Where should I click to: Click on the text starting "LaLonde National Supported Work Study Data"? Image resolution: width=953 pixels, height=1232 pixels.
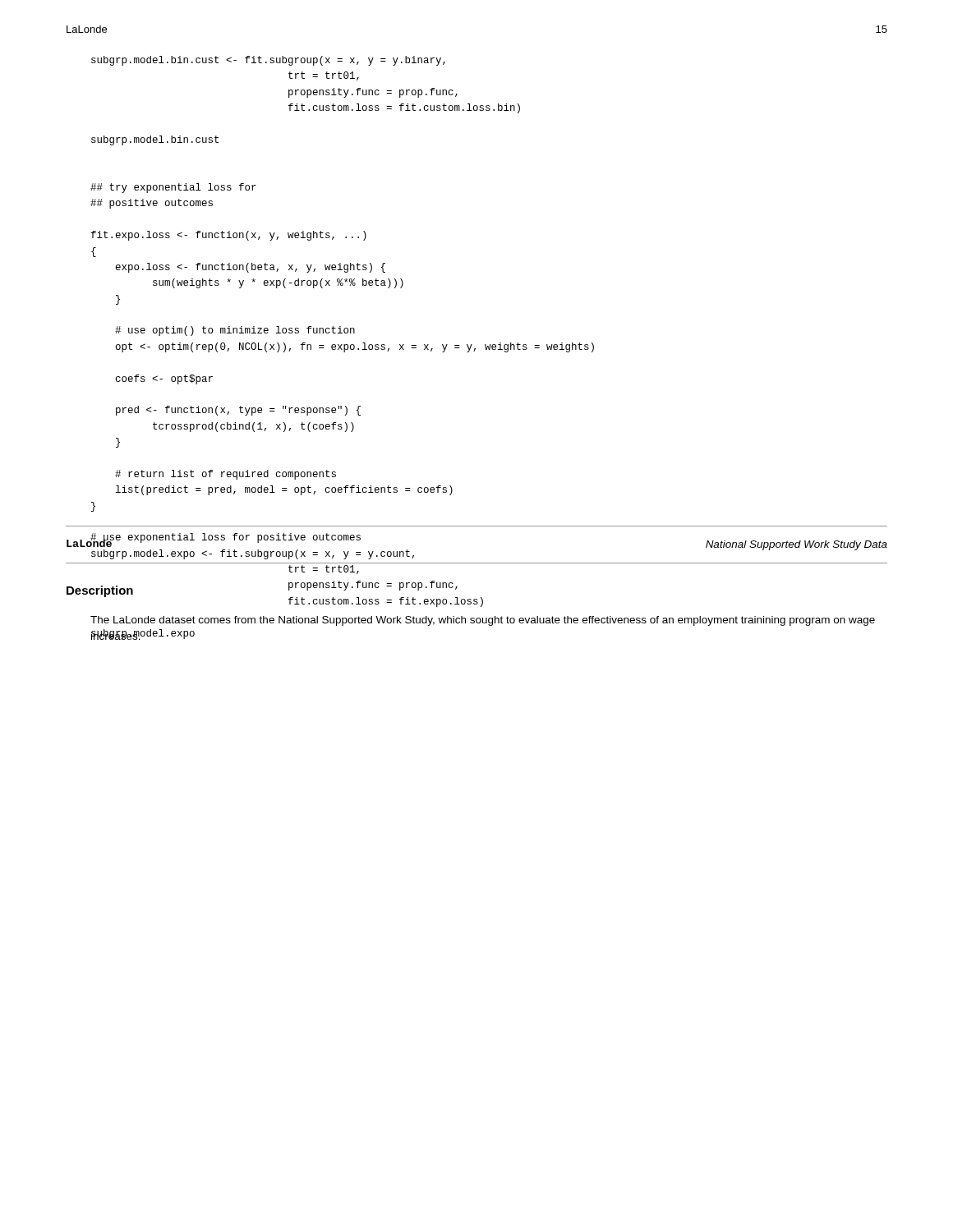click(x=204, y=540)
